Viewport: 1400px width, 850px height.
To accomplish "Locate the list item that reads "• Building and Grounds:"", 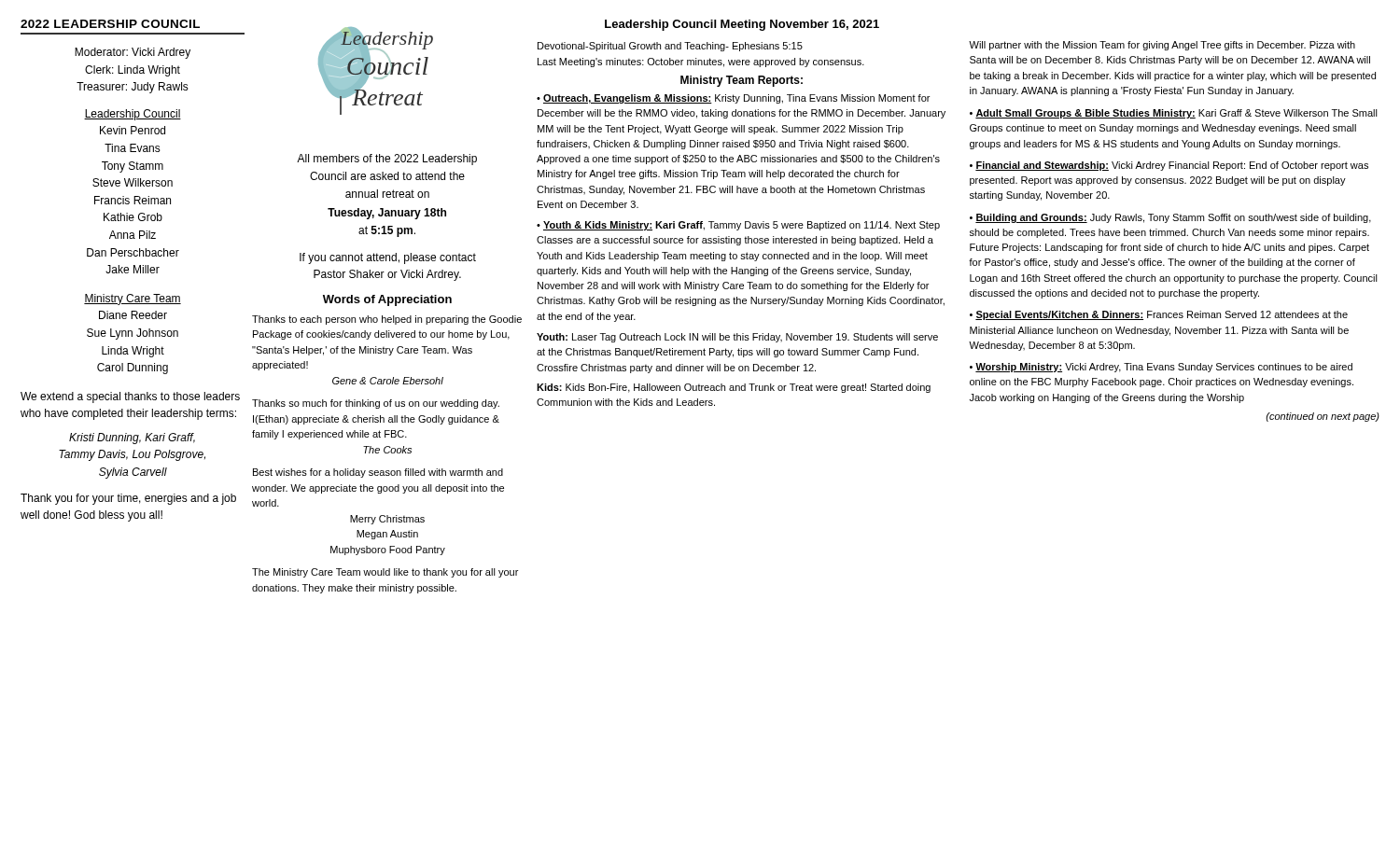I will 1173,255.
